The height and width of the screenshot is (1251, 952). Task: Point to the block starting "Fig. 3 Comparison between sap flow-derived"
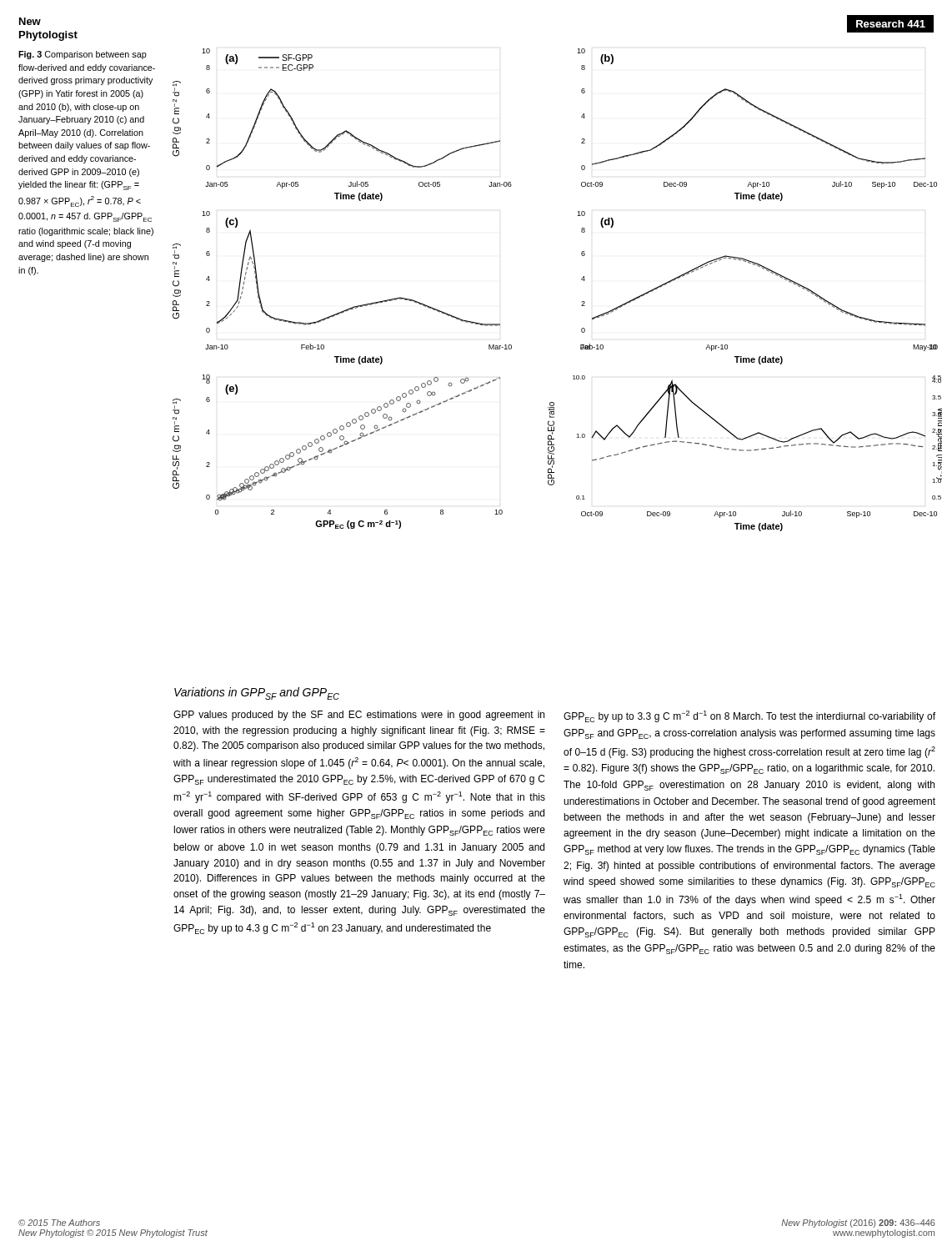[x=87, y=162]
